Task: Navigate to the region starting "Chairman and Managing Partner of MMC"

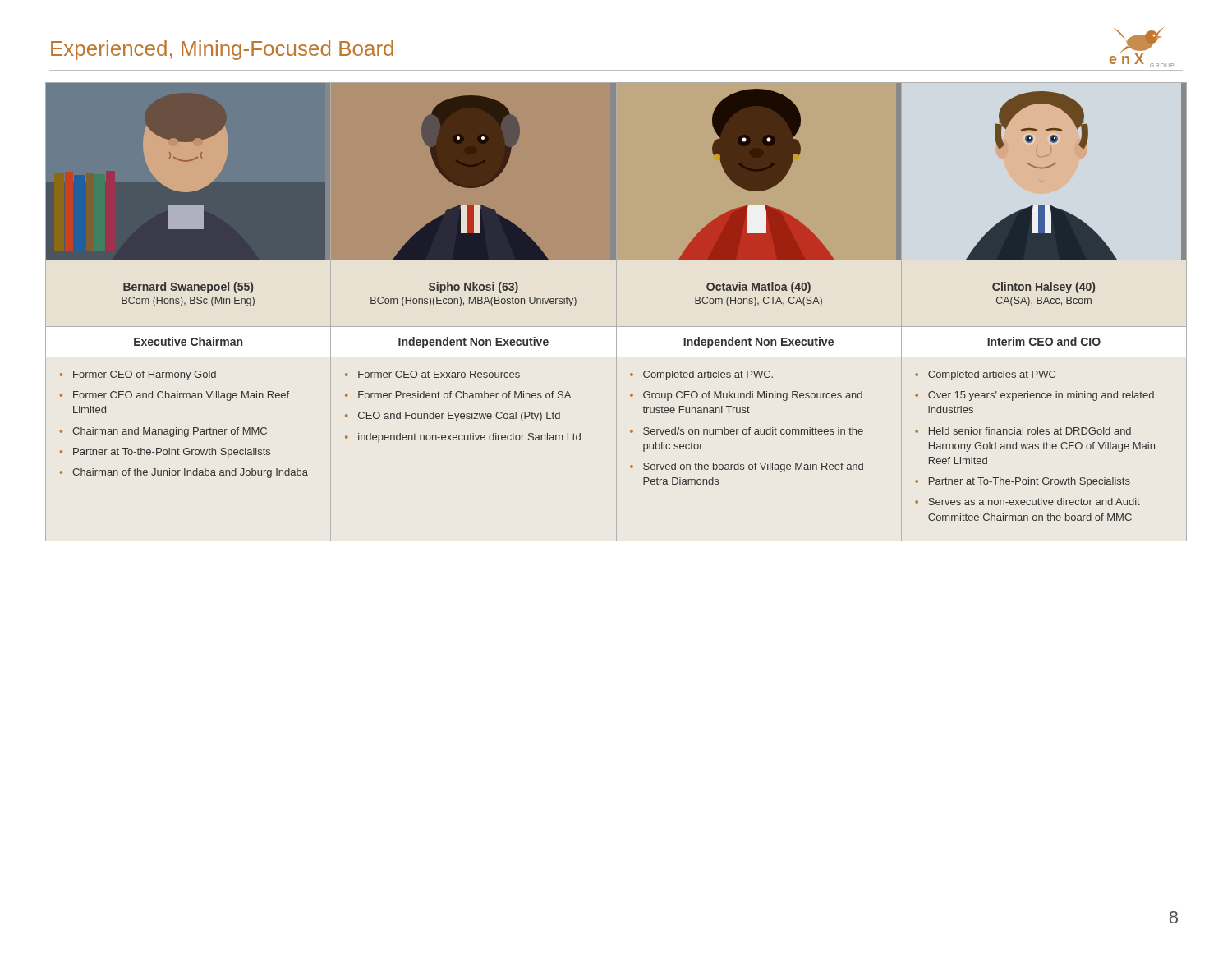Action: pos(170,431)
